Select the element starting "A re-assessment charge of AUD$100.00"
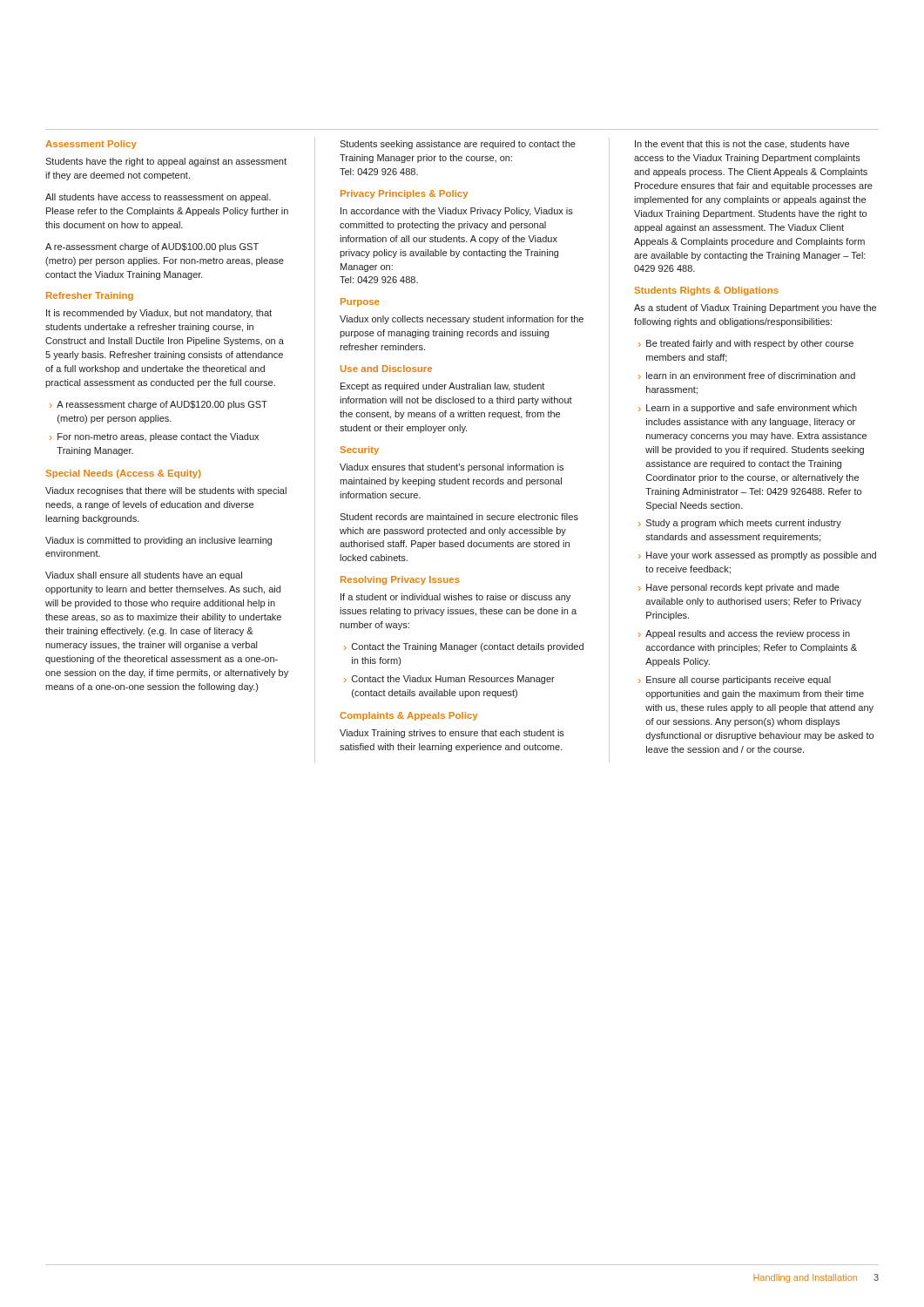The image size is (924, 1307). click(x=168, y=261)
